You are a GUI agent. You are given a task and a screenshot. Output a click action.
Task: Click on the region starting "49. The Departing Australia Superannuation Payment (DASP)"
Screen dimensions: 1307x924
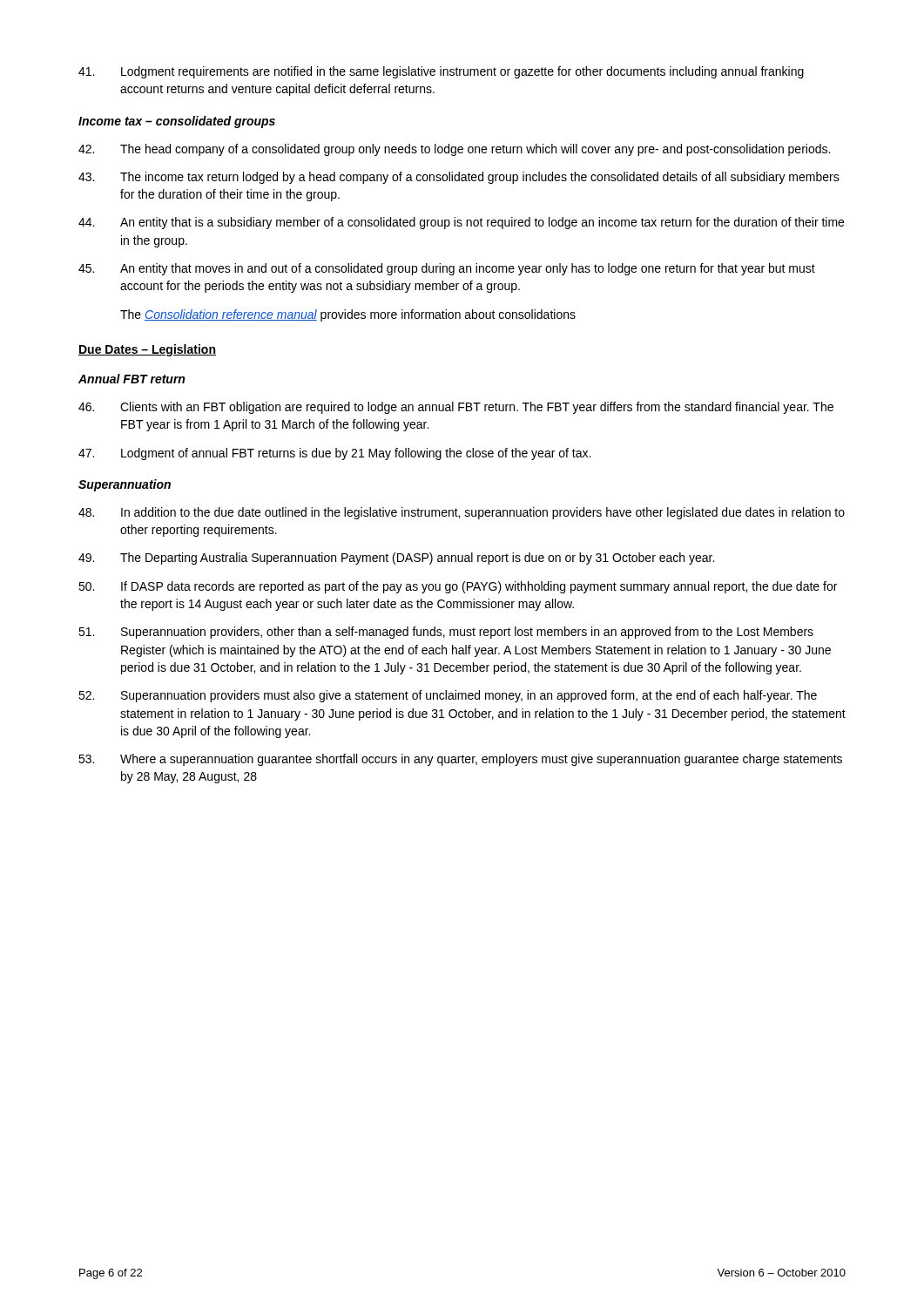click(x=462, y=558)
